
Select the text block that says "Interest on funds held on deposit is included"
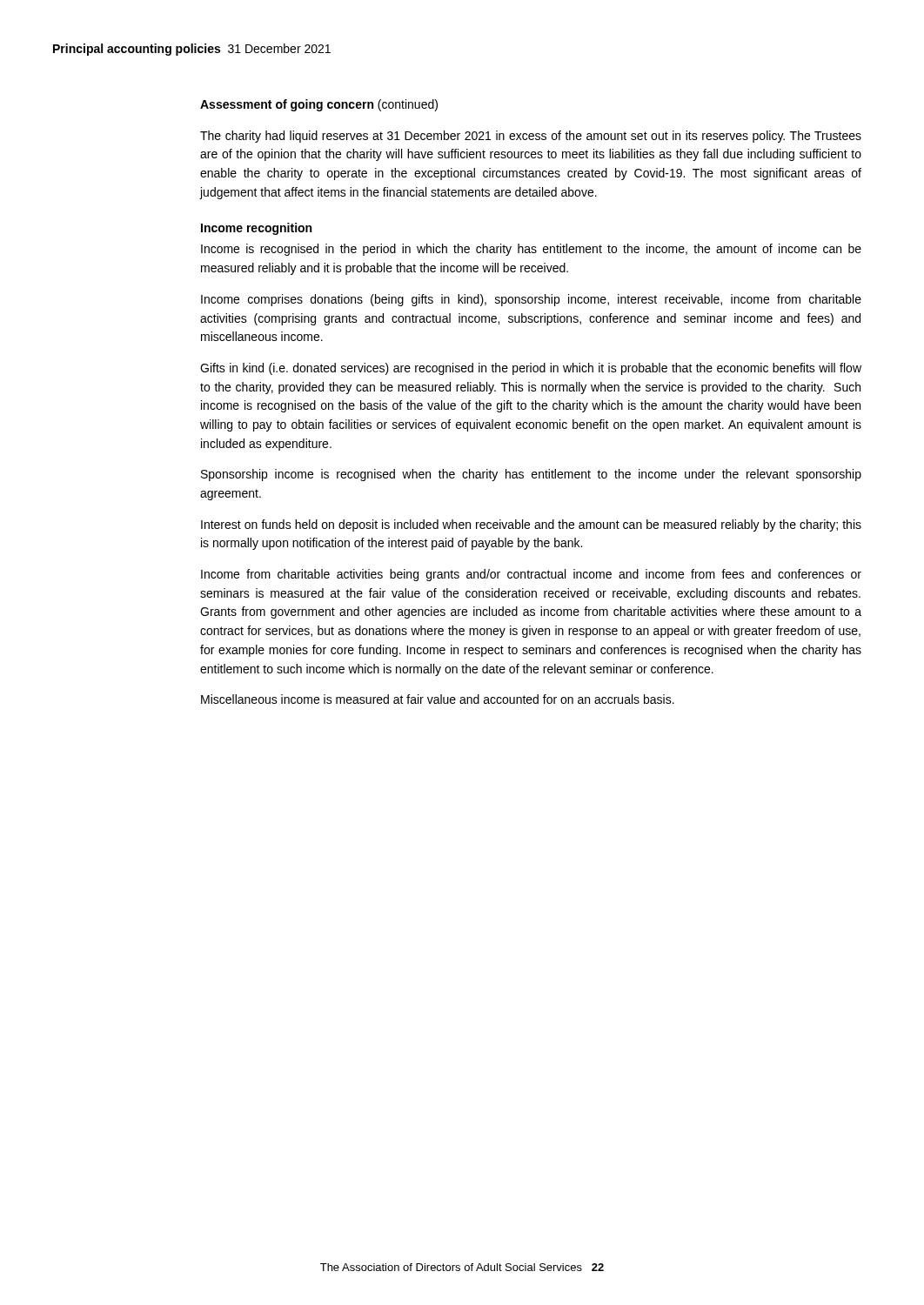tap(531, 534)
